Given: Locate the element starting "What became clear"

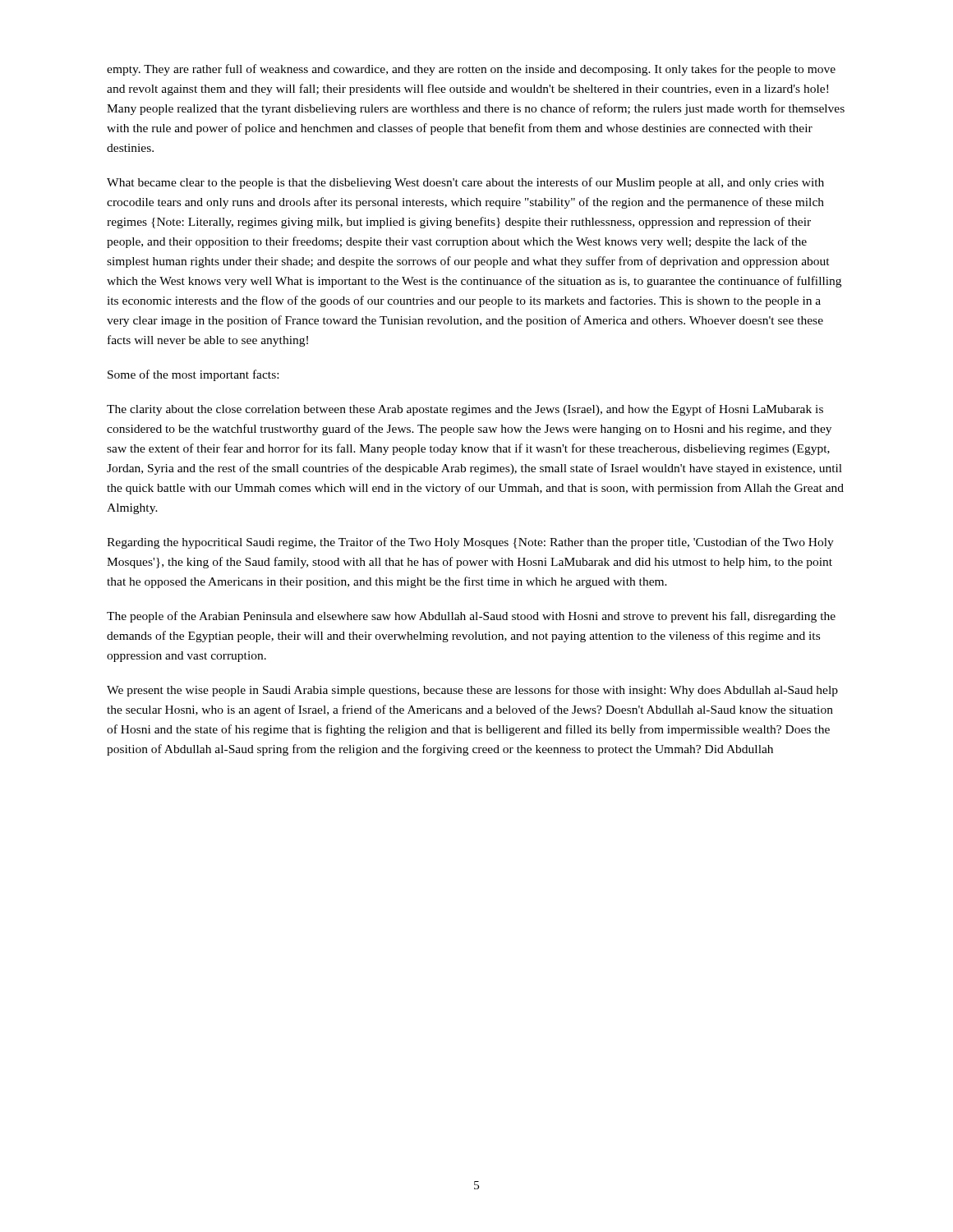Looking at the screenshot, I should tap(474, 261).
